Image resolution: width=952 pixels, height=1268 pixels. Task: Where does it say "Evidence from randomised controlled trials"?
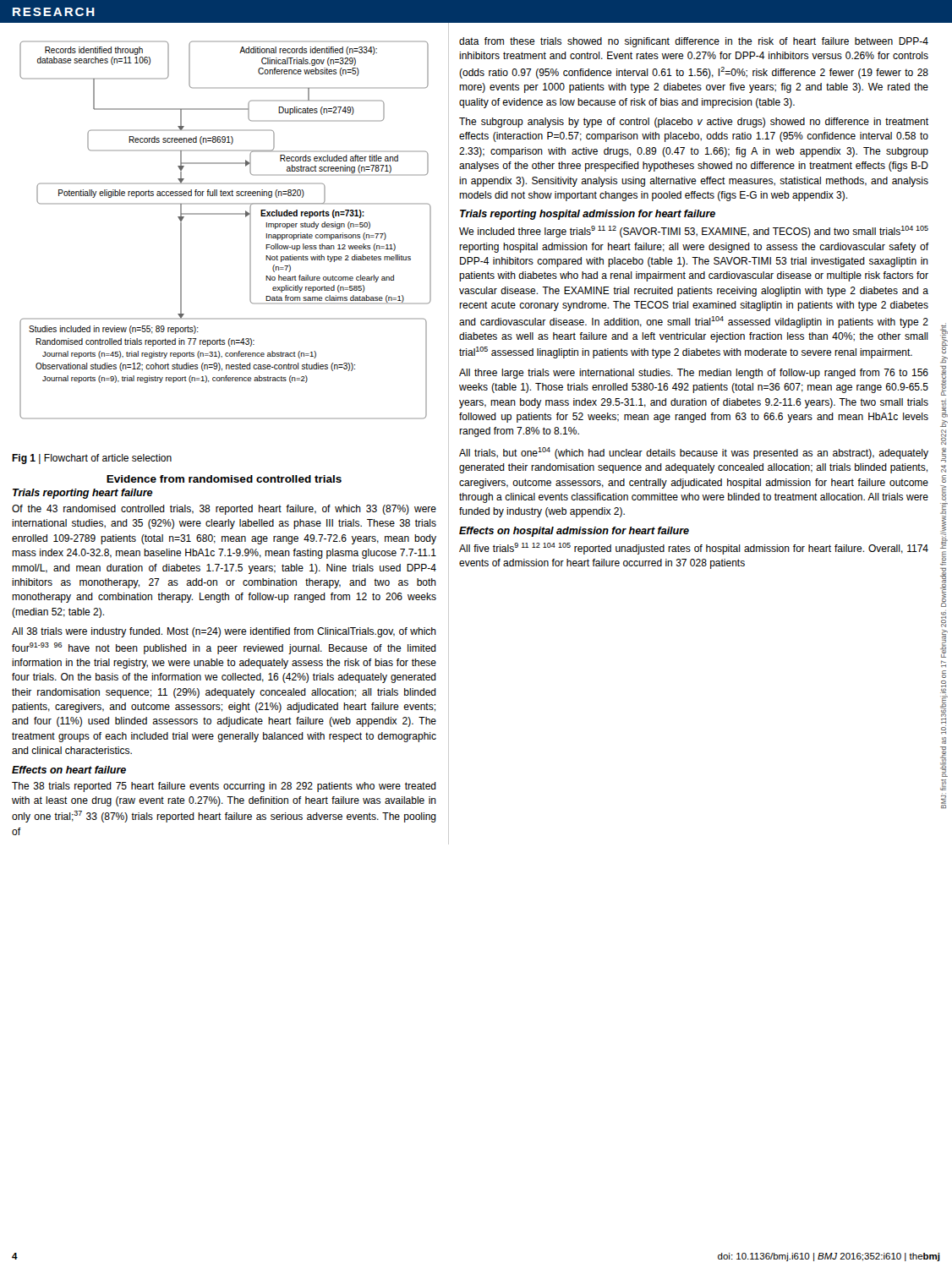pyautogui.click(x=224, y=479)
